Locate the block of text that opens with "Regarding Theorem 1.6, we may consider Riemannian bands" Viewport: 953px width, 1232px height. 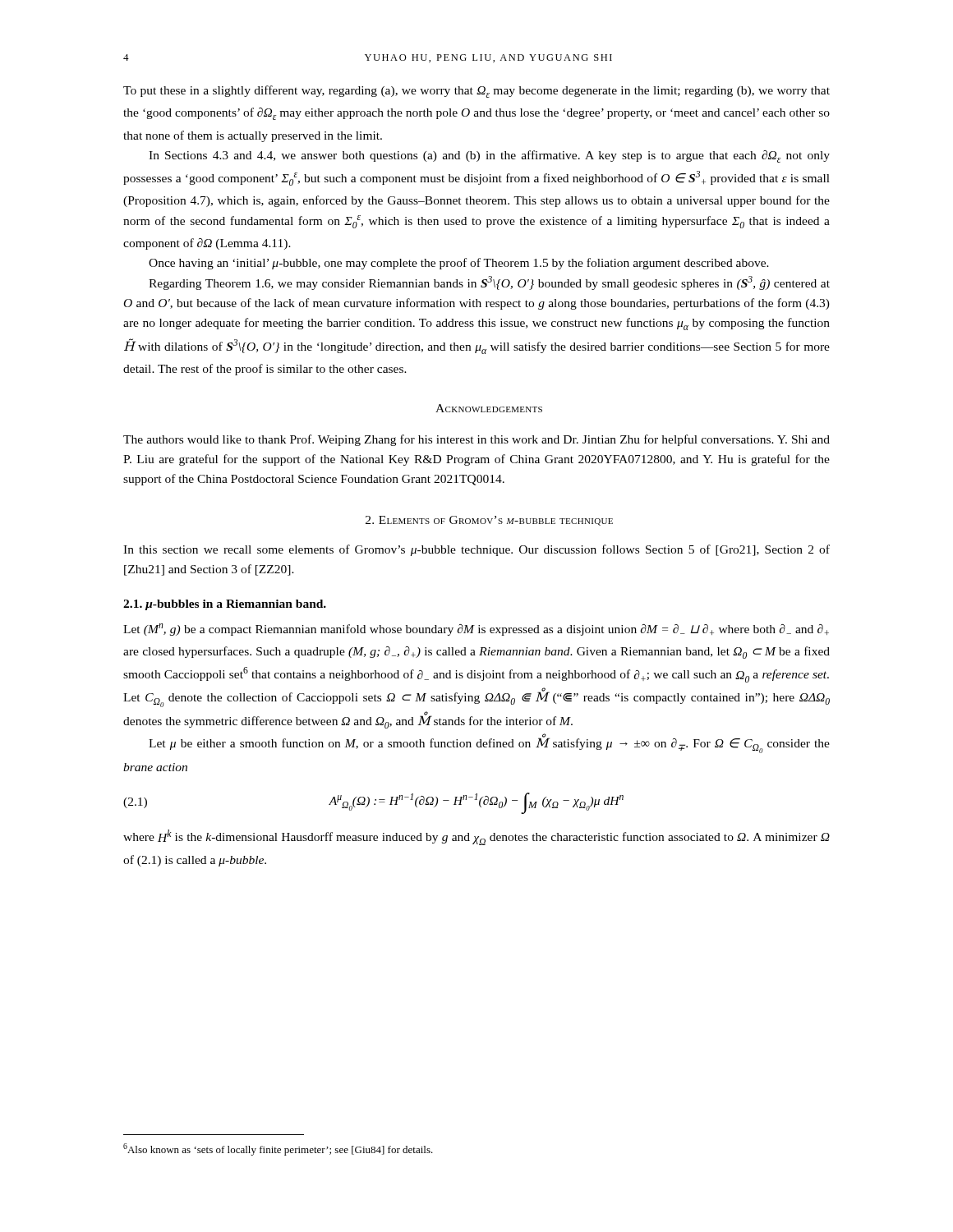coord(476,326)
